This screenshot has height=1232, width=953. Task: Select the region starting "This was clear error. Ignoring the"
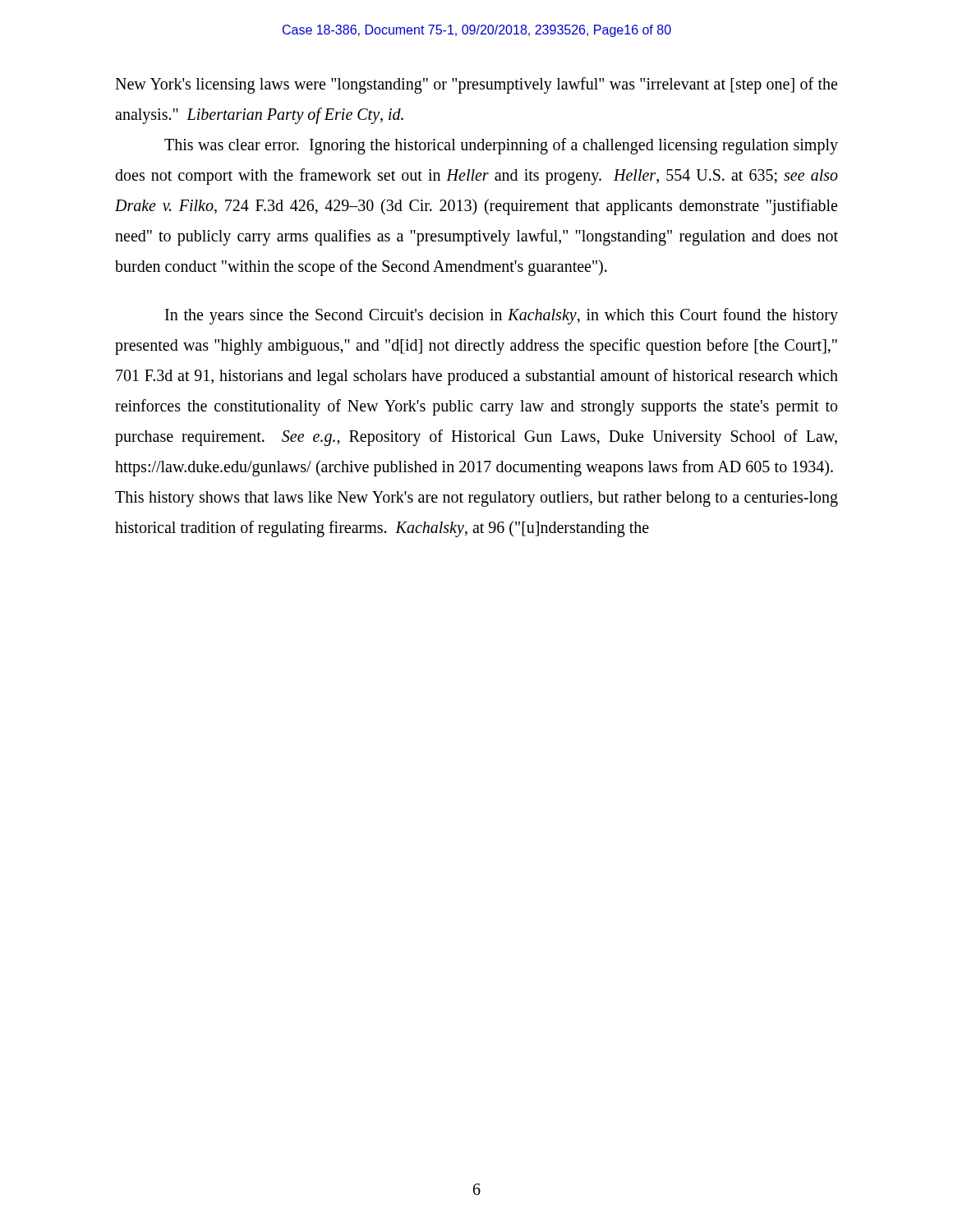[476, 205]
